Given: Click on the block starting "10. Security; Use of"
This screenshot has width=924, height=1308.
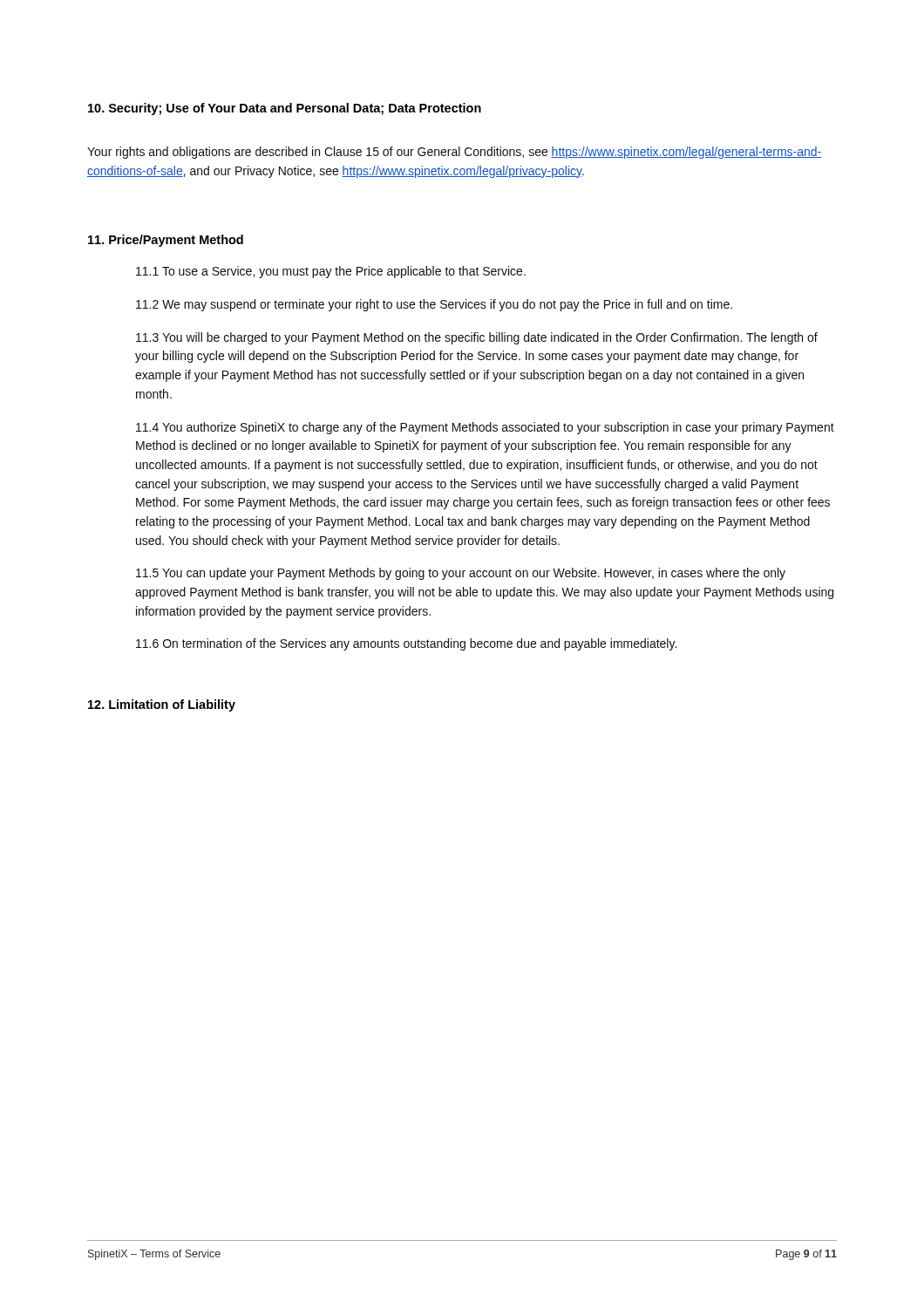Looking at the screenshot, I should (x=284, y=108).
